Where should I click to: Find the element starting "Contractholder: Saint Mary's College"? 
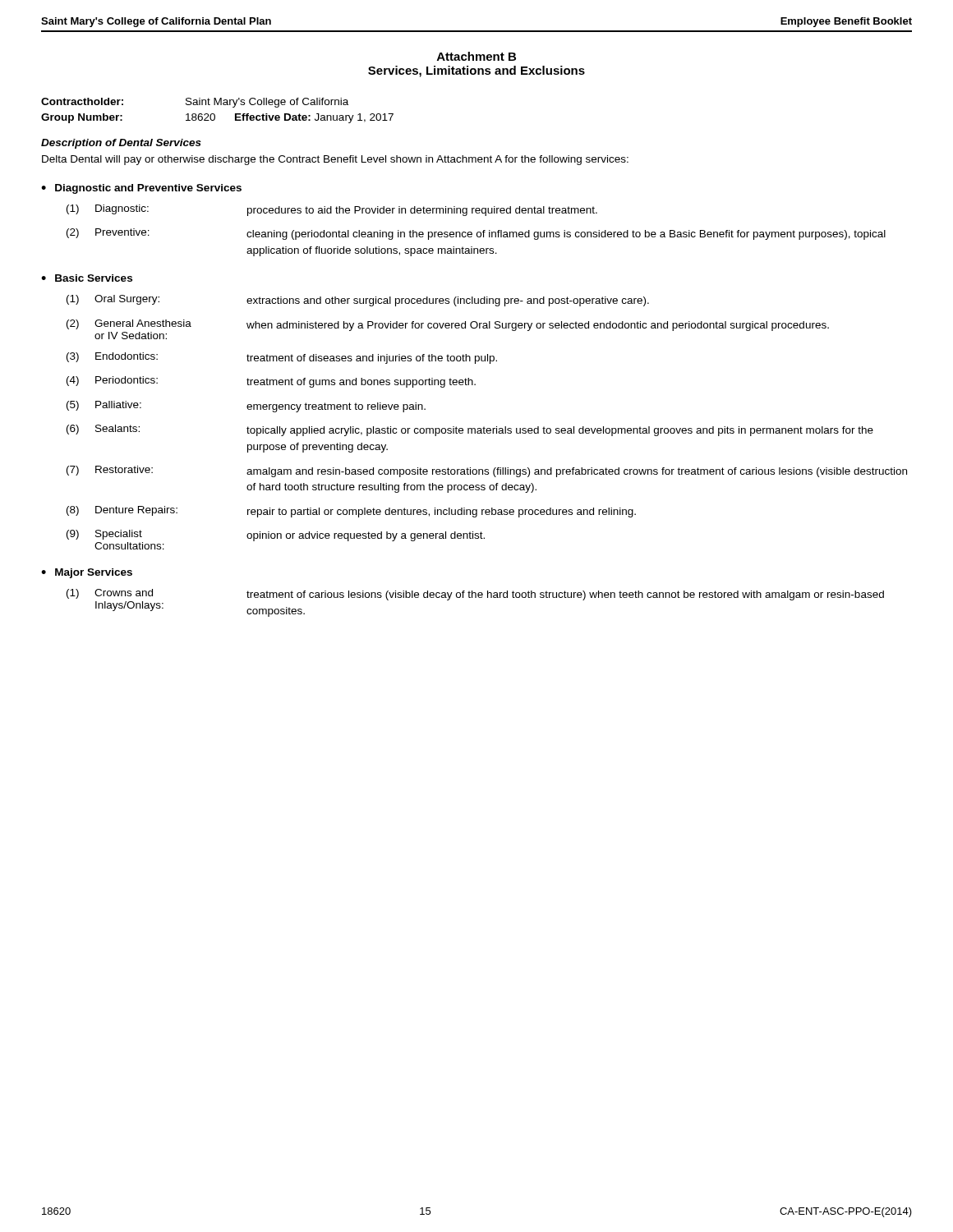pos(195,103)
